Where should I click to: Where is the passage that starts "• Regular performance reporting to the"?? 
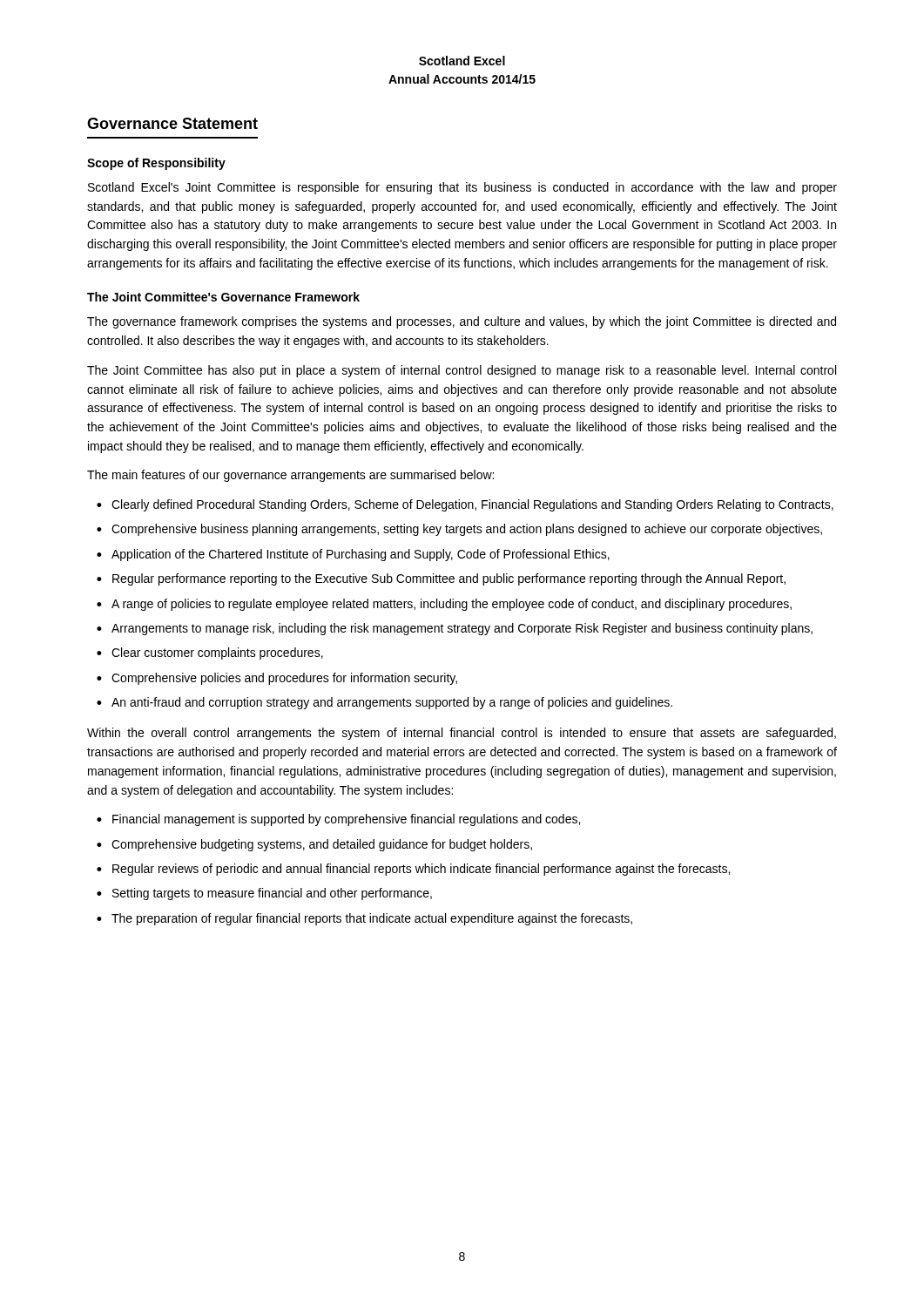click(462, 580)
